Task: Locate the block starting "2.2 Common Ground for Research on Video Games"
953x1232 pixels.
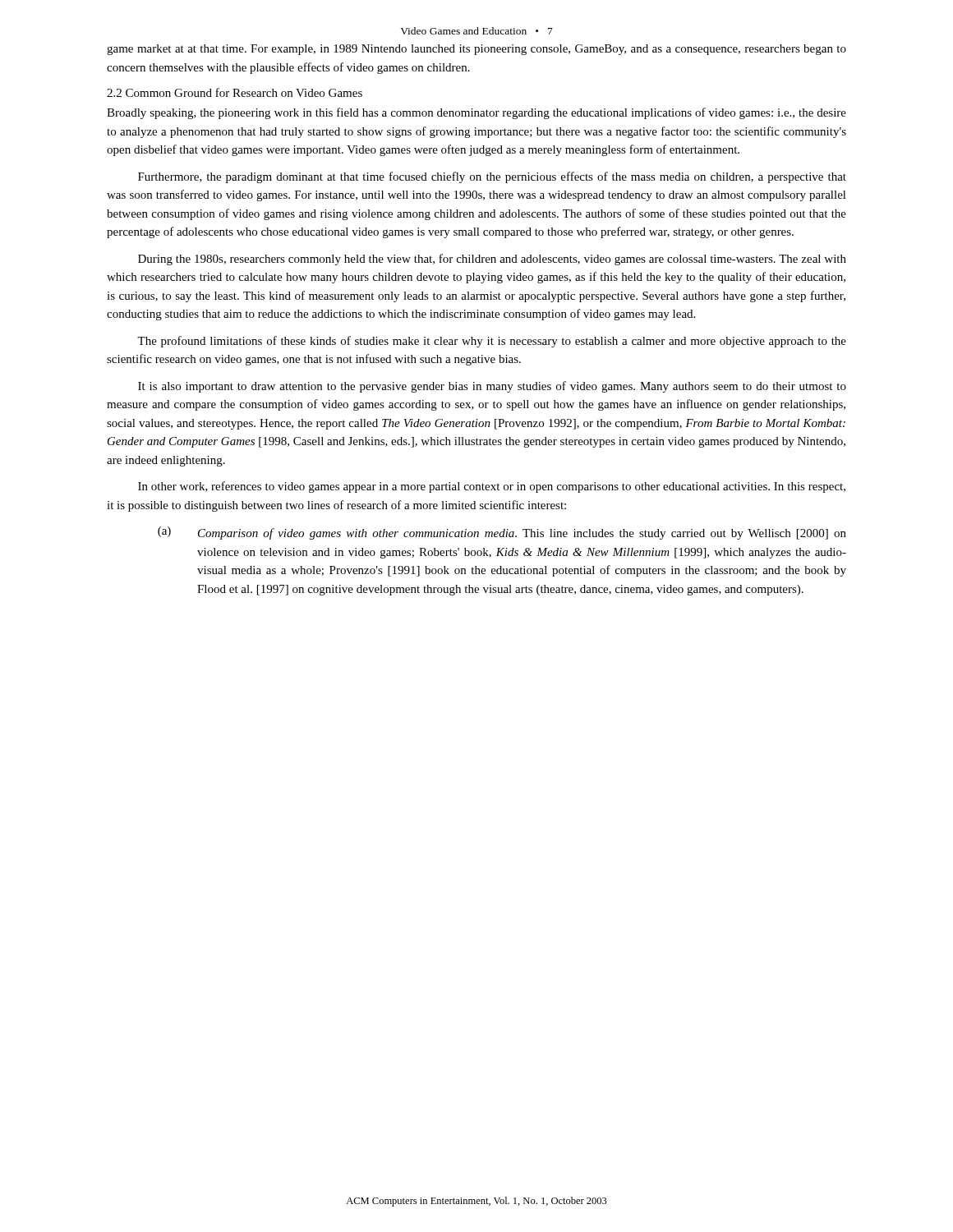Action: 235,93
